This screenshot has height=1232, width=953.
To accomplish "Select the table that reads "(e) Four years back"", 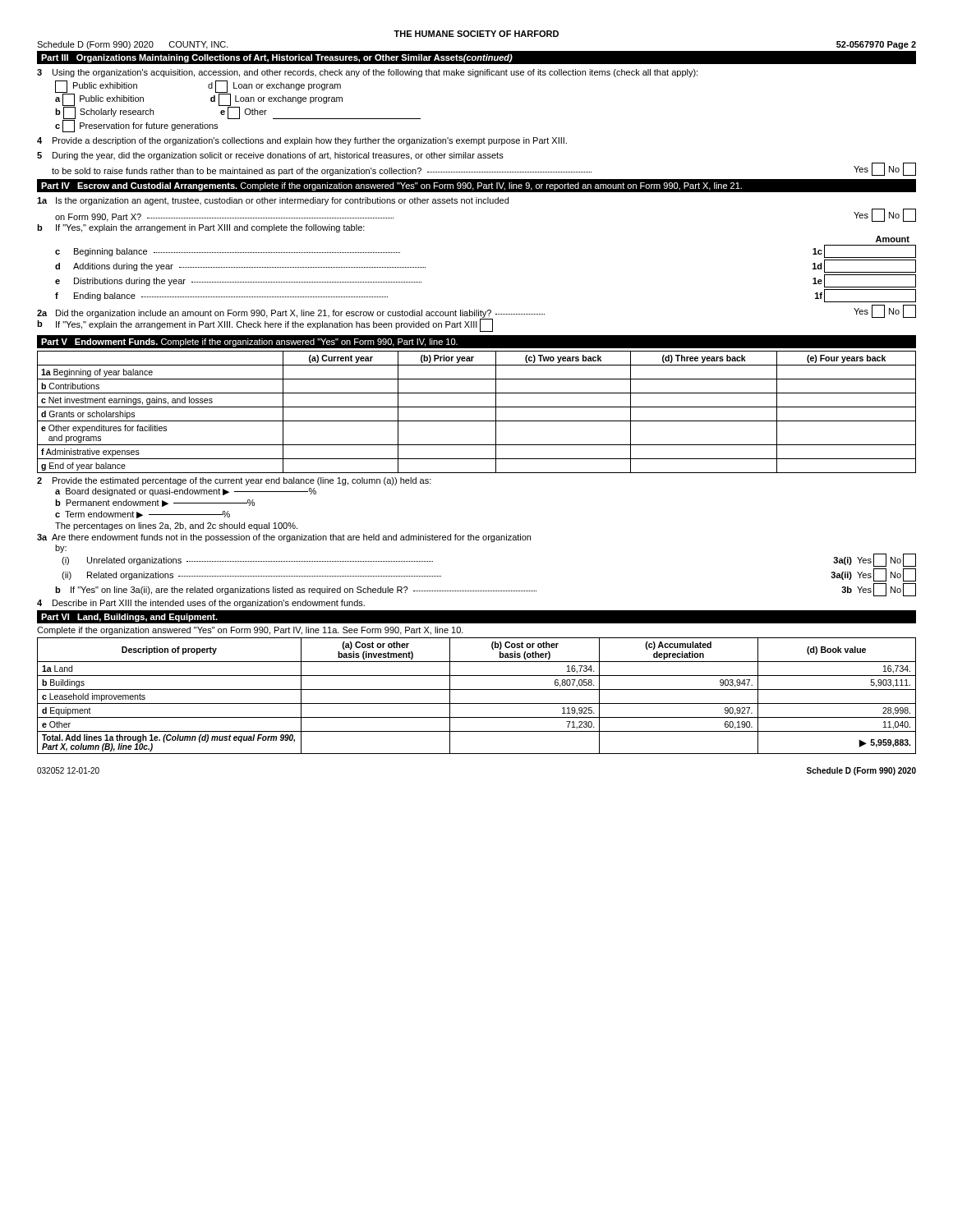I will point(476,412).
